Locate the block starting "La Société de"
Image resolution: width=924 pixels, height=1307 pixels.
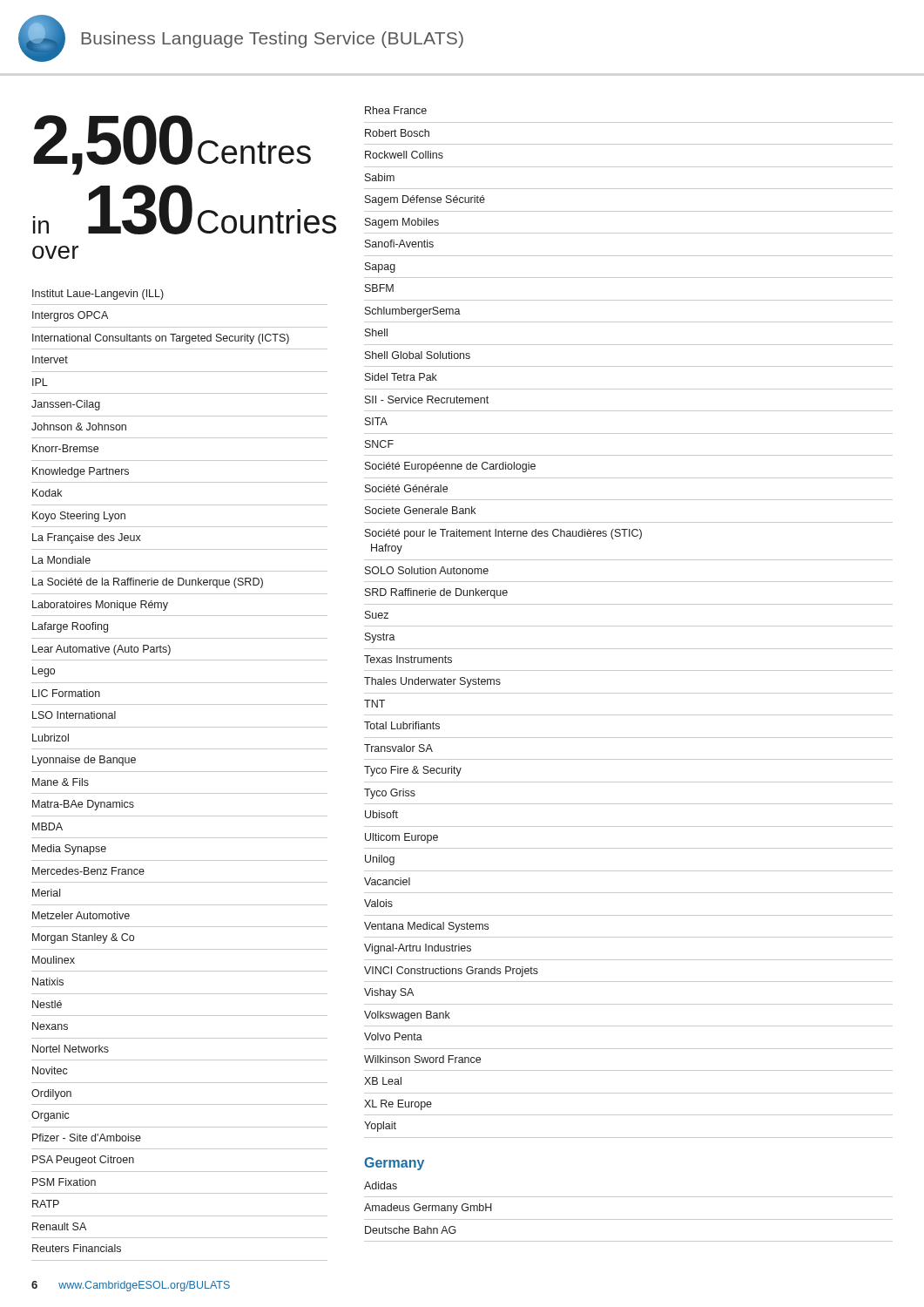pos(147,582)
